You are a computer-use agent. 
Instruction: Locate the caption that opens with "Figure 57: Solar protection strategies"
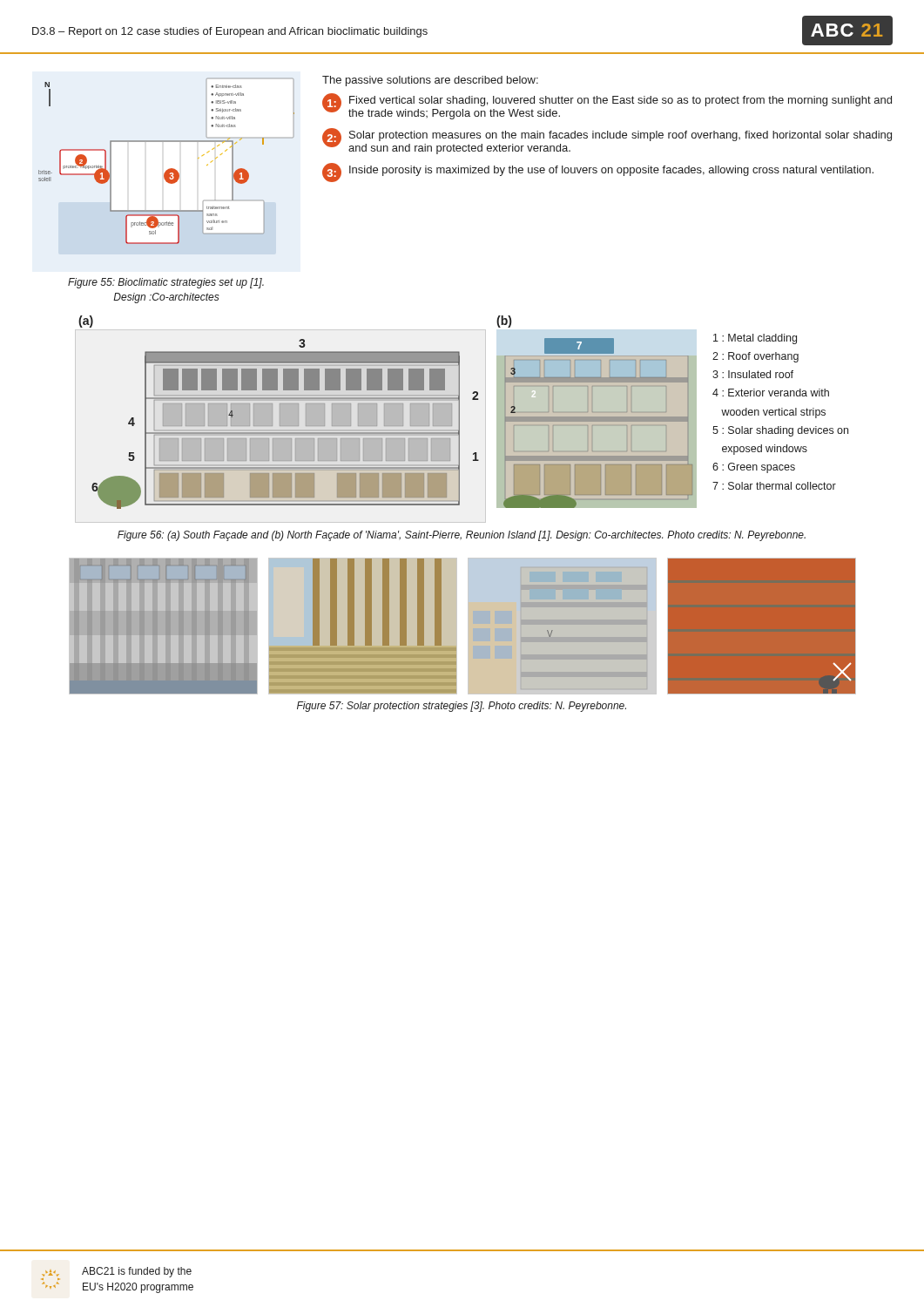(462, 706)
